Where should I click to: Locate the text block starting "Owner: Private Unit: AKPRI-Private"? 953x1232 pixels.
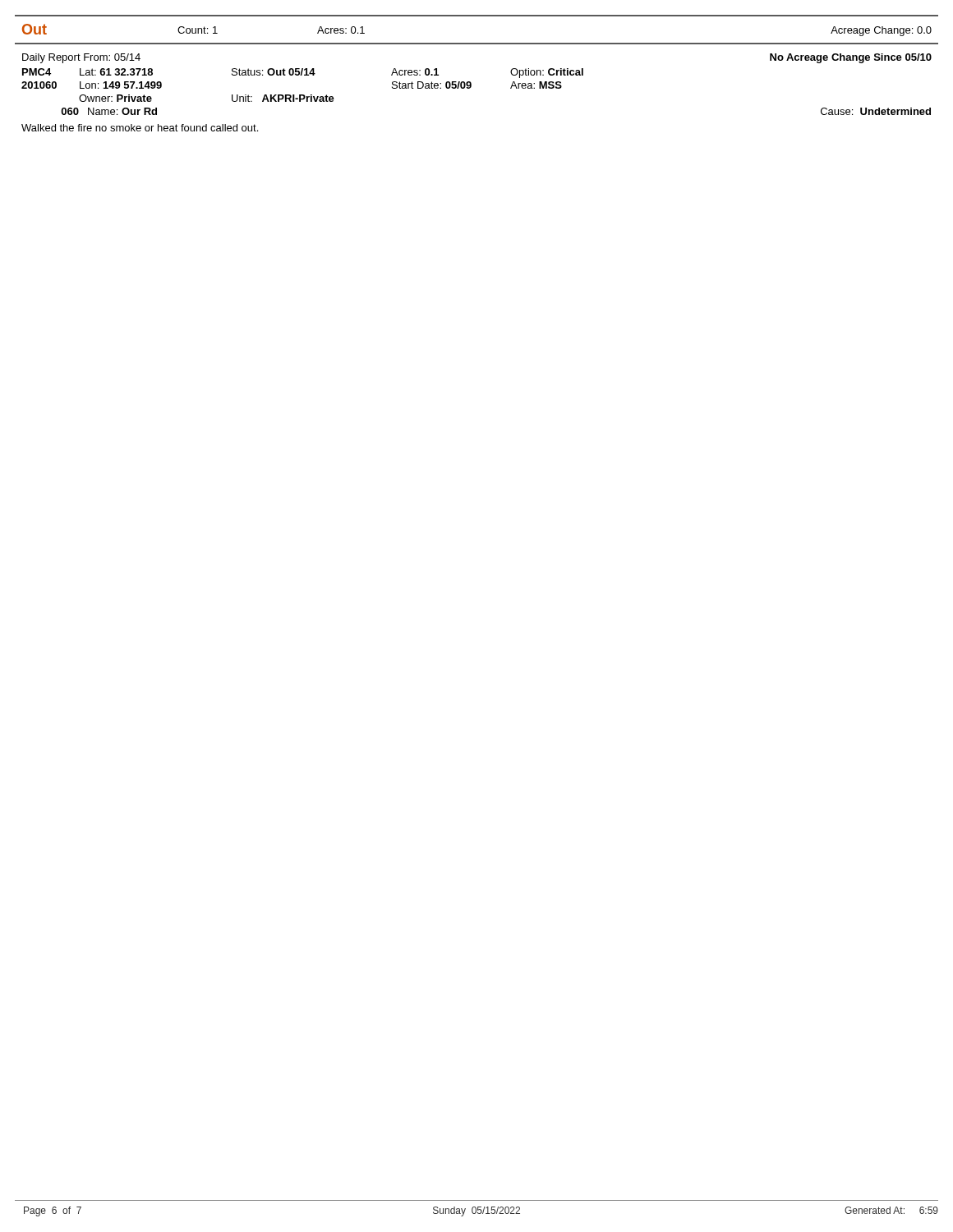[111, 97]
